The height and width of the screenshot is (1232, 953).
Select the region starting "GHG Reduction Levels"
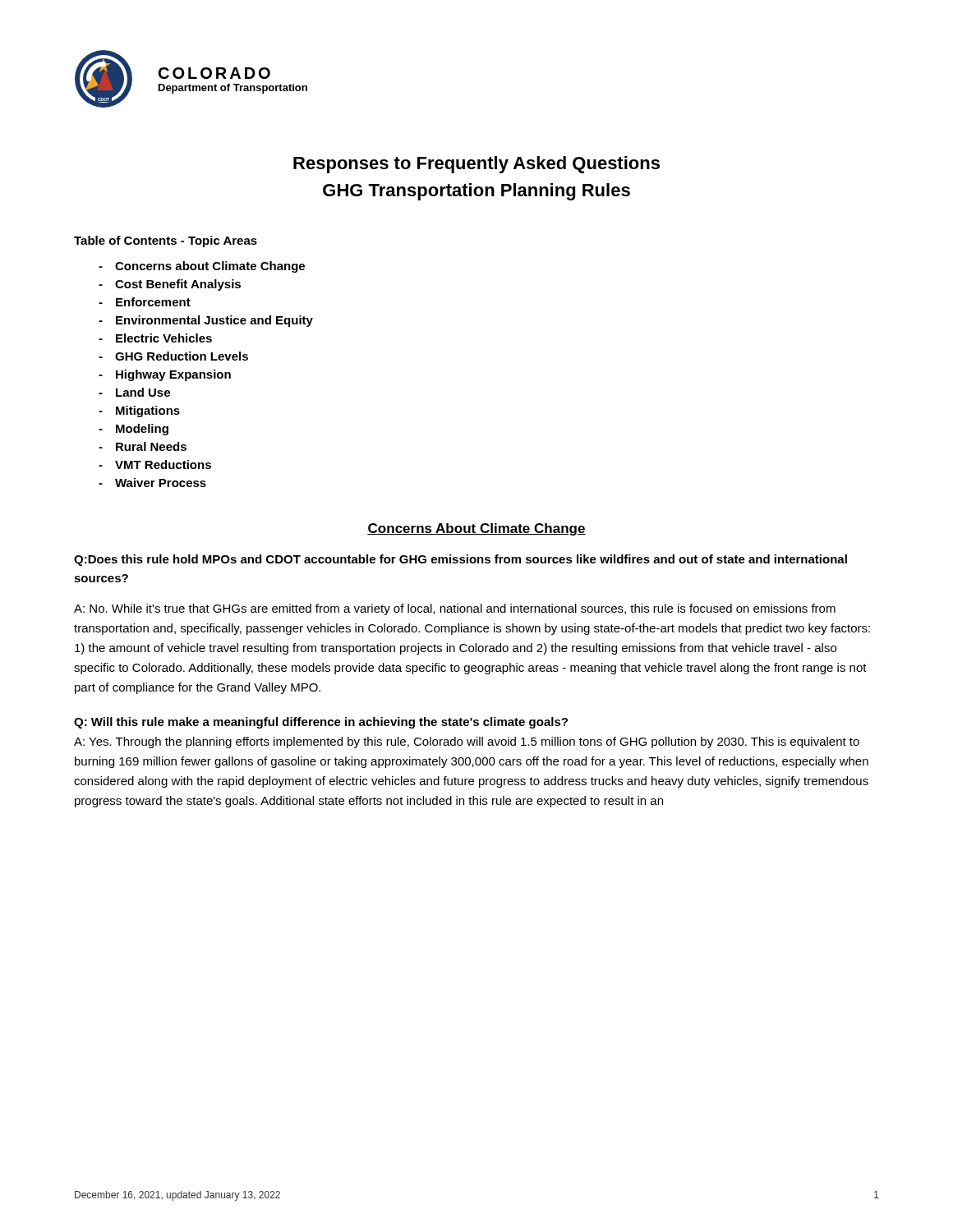182,356
